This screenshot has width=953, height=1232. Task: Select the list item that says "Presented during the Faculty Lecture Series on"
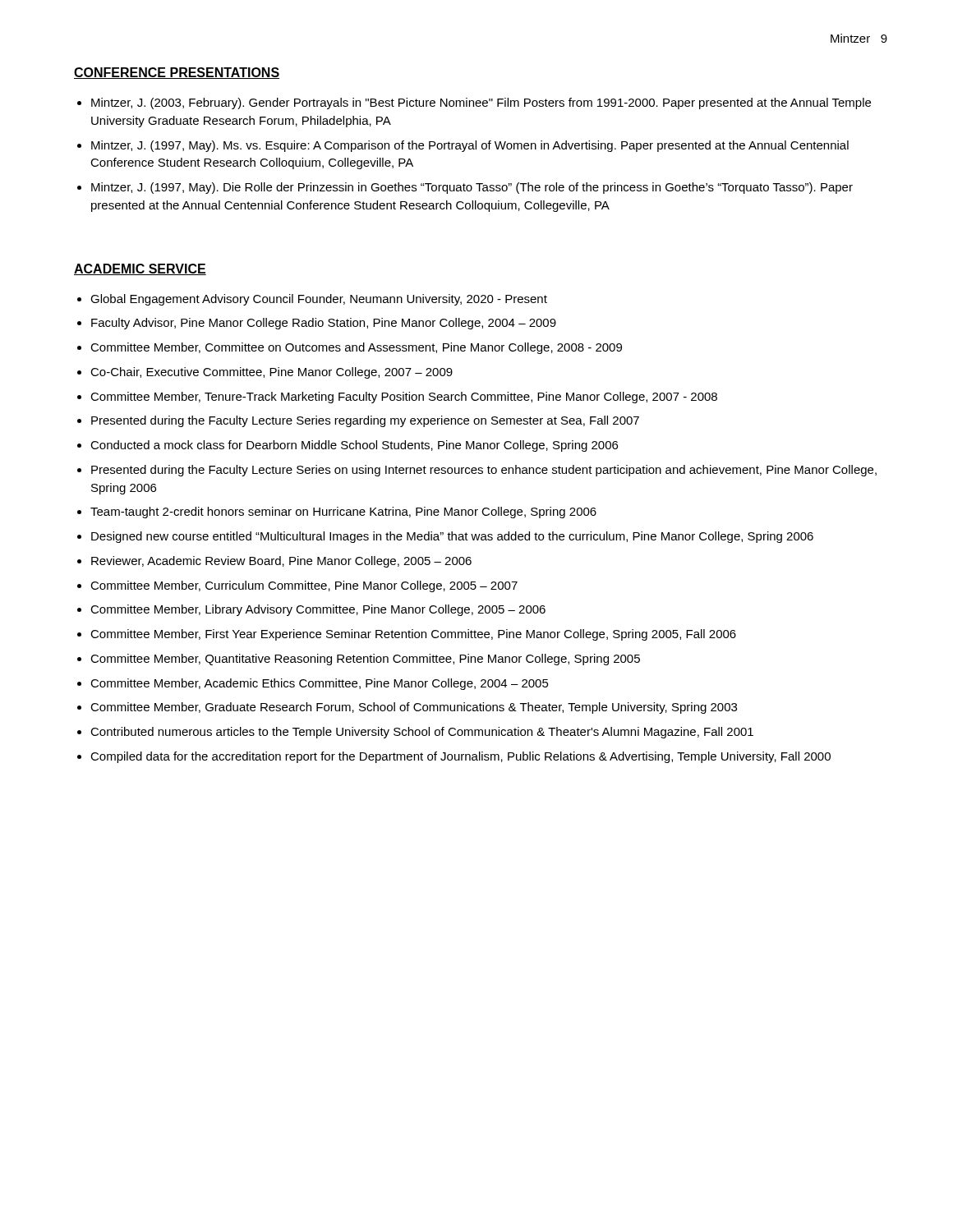coord(489,478)
